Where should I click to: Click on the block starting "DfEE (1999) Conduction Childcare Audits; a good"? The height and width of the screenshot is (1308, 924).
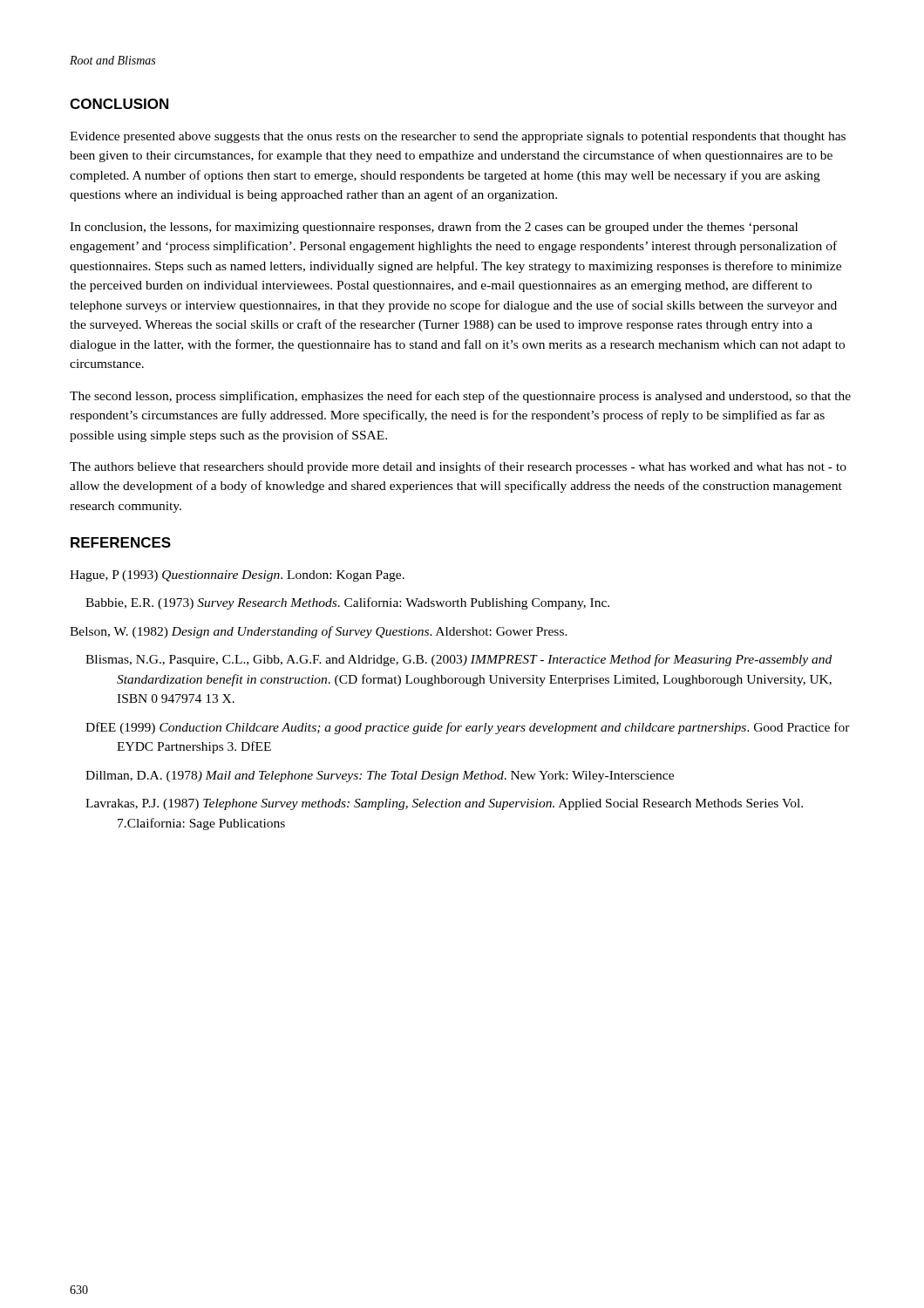click(467, 736)
